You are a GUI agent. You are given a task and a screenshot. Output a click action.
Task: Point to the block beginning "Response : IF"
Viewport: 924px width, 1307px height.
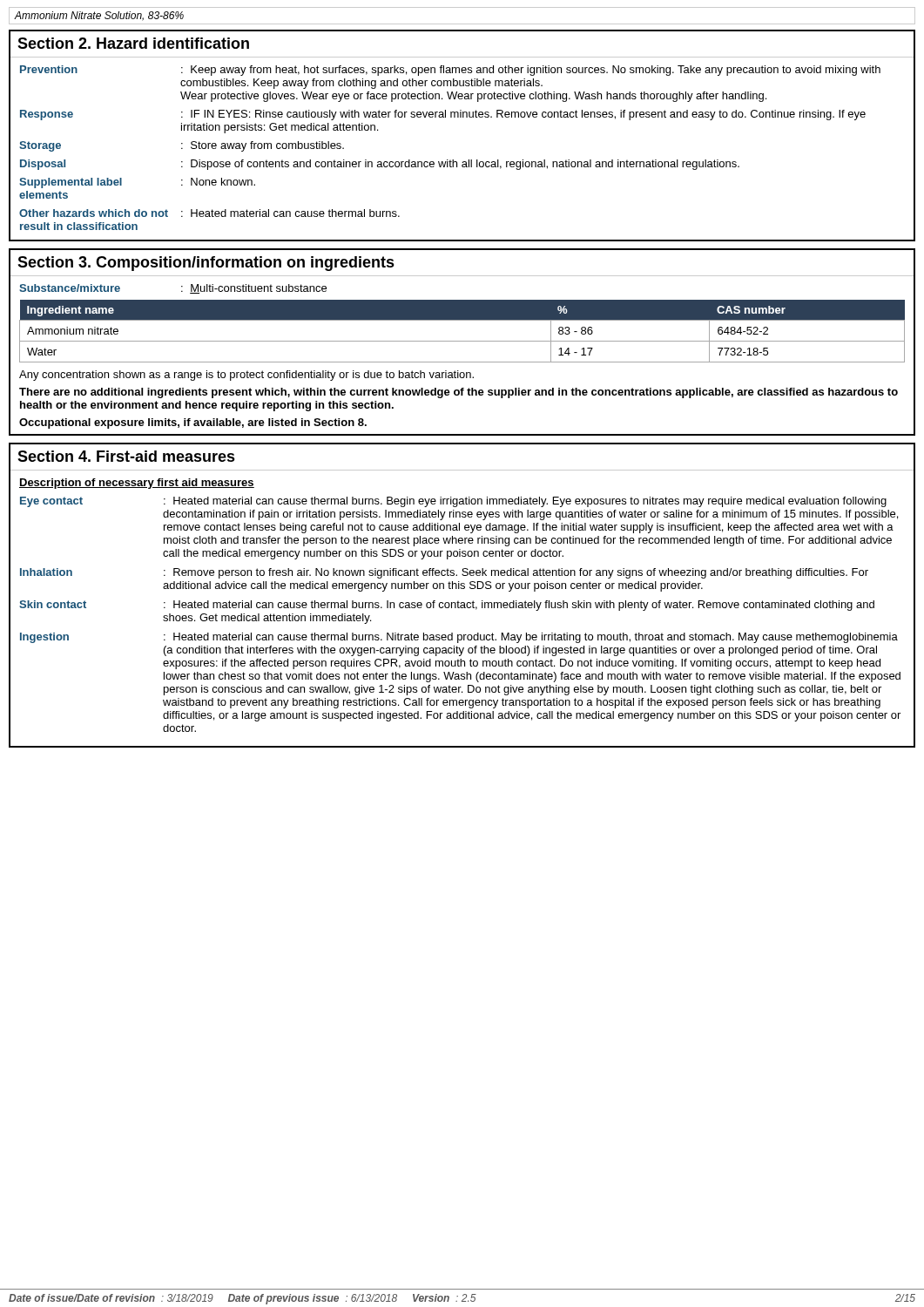pyautogui.click(x=462, y=120)
